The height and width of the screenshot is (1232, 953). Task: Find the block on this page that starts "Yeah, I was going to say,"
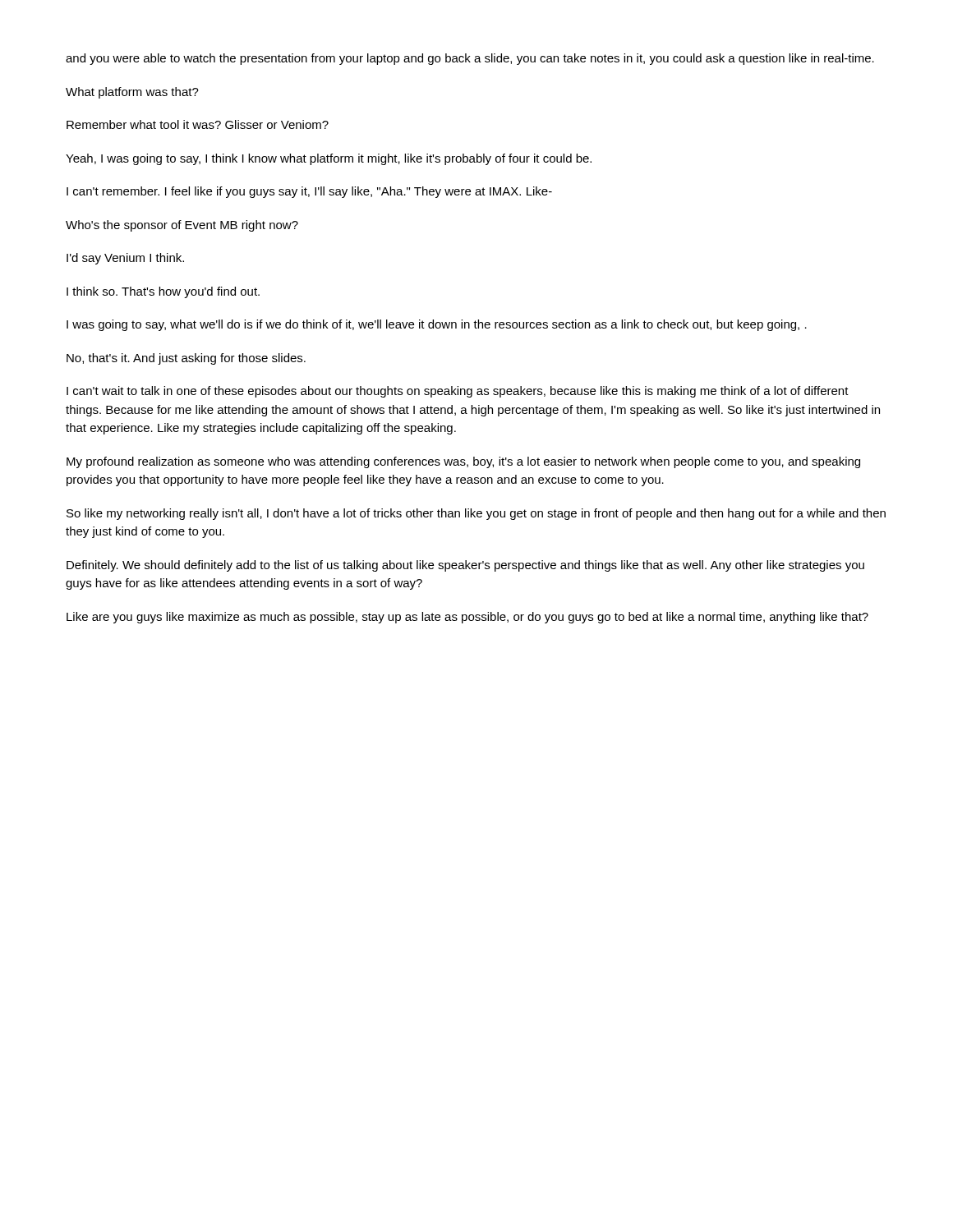point(329,158)
